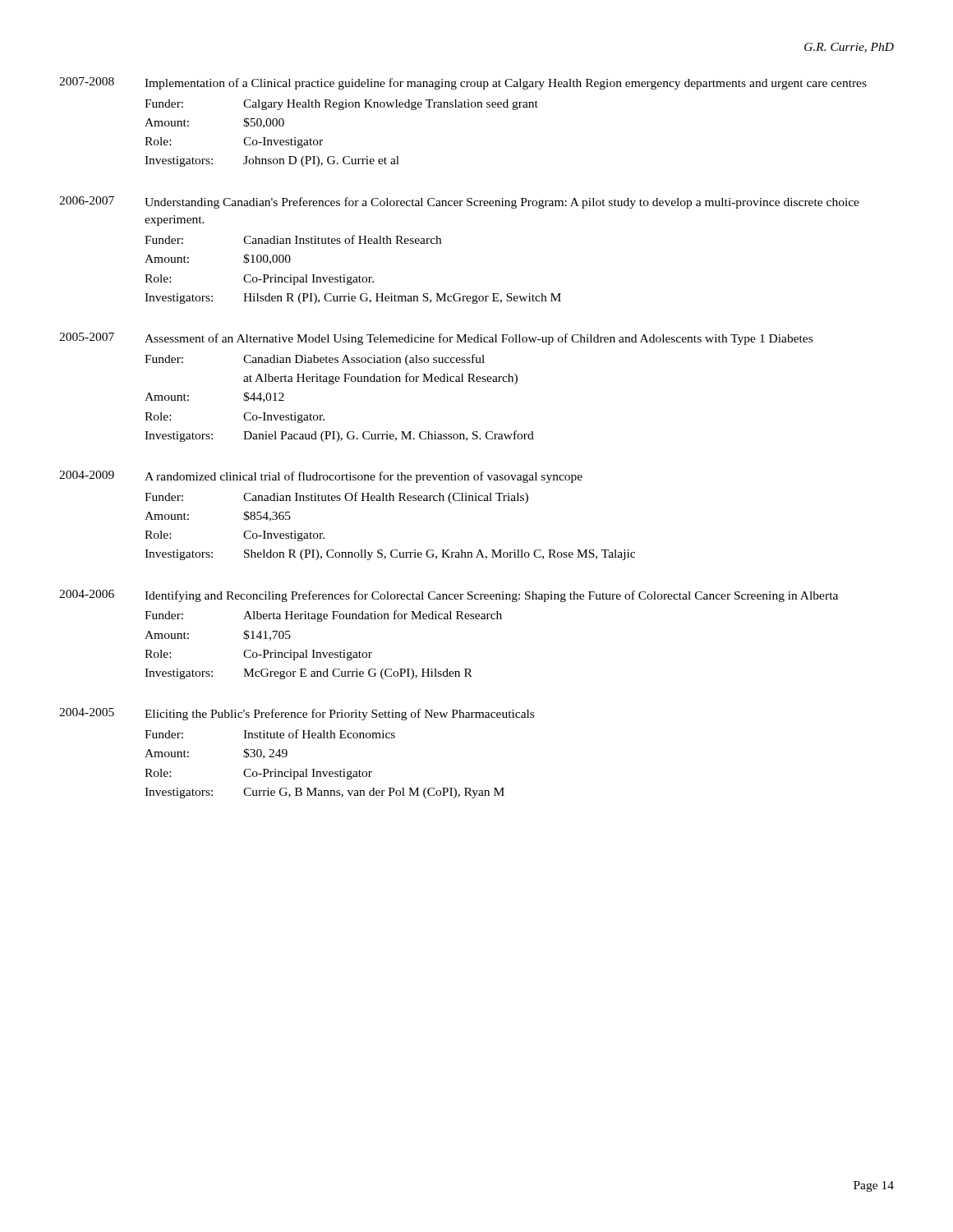
Task: Click on the text block that says "2004-2009 A randomized clinical trial of fludrocortisone for"
Action: [321, 477]
